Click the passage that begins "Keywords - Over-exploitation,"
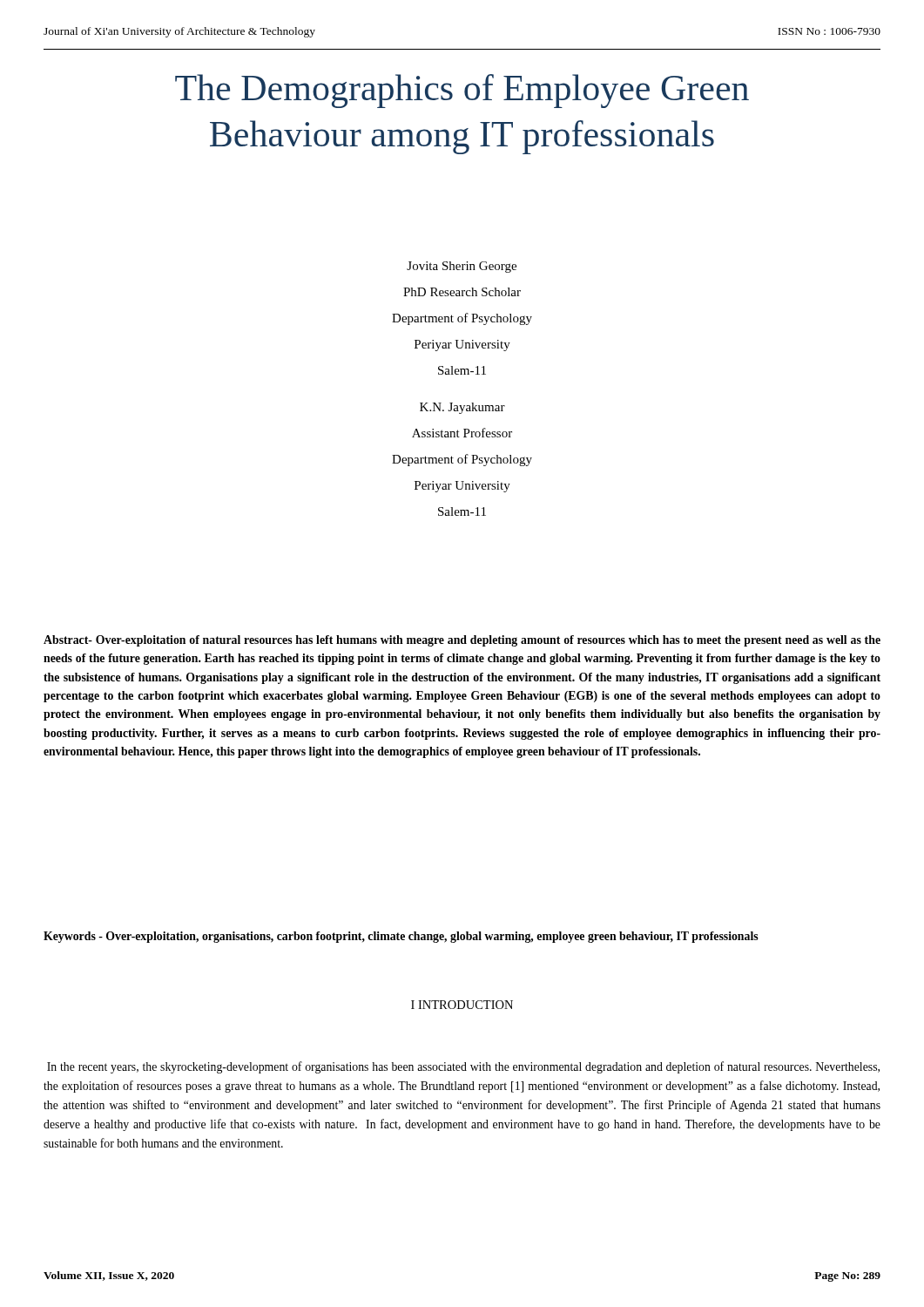Image resolution: width=924 pixels, height=1307 pixels. 462,936
